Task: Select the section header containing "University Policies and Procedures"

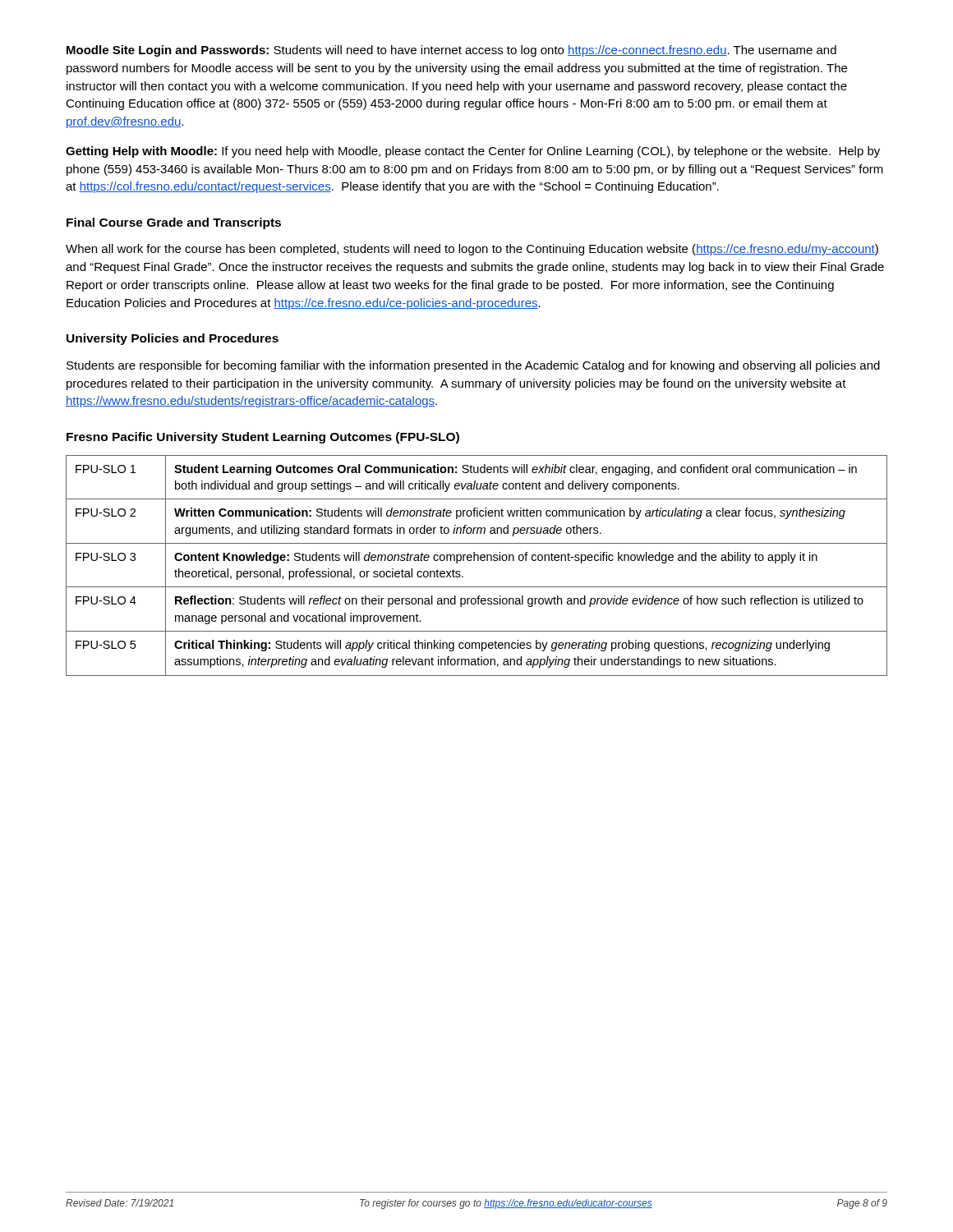Action: click(173, 339)
